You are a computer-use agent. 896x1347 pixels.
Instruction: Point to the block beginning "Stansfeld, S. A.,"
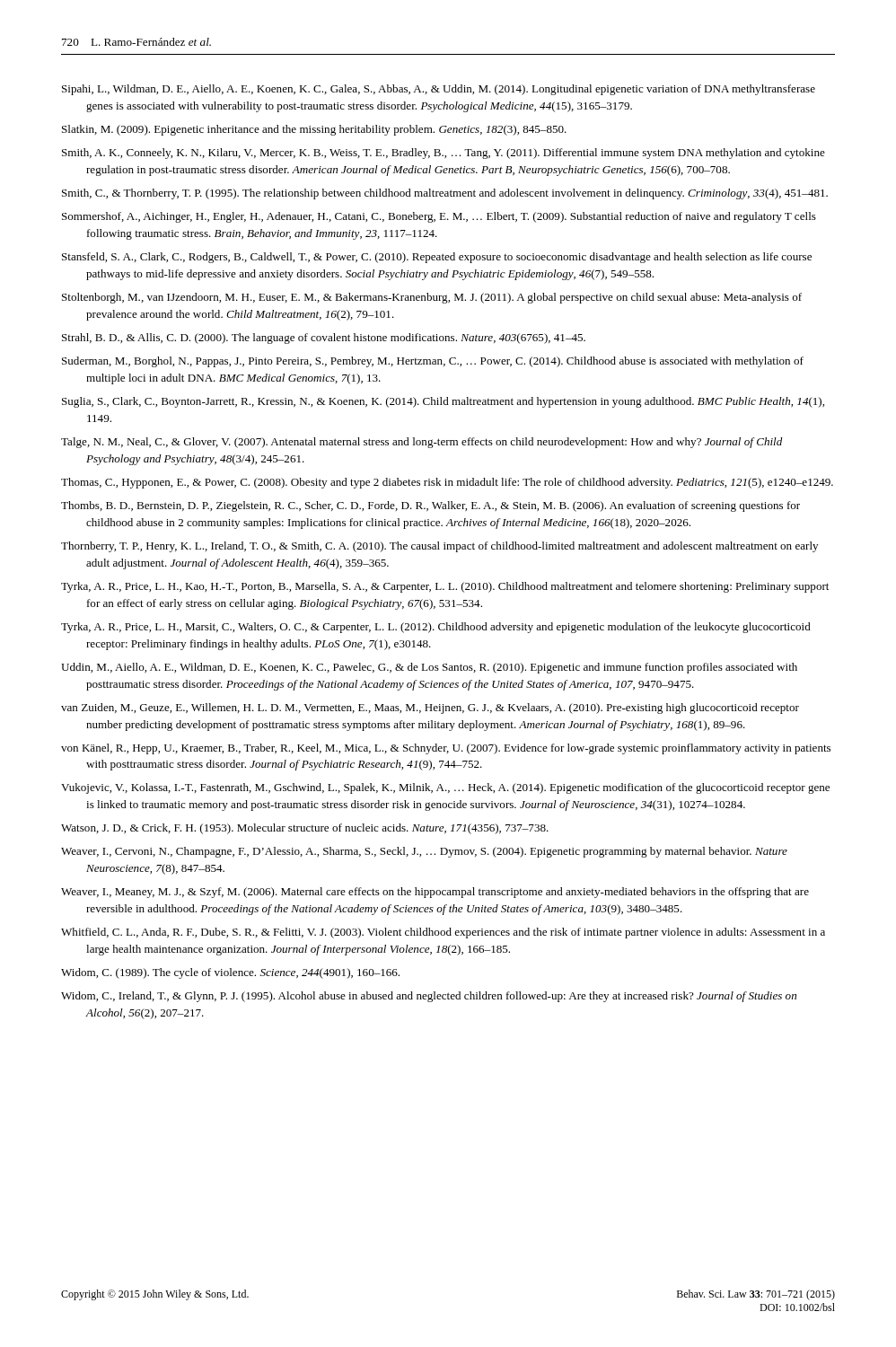(437, 265)
